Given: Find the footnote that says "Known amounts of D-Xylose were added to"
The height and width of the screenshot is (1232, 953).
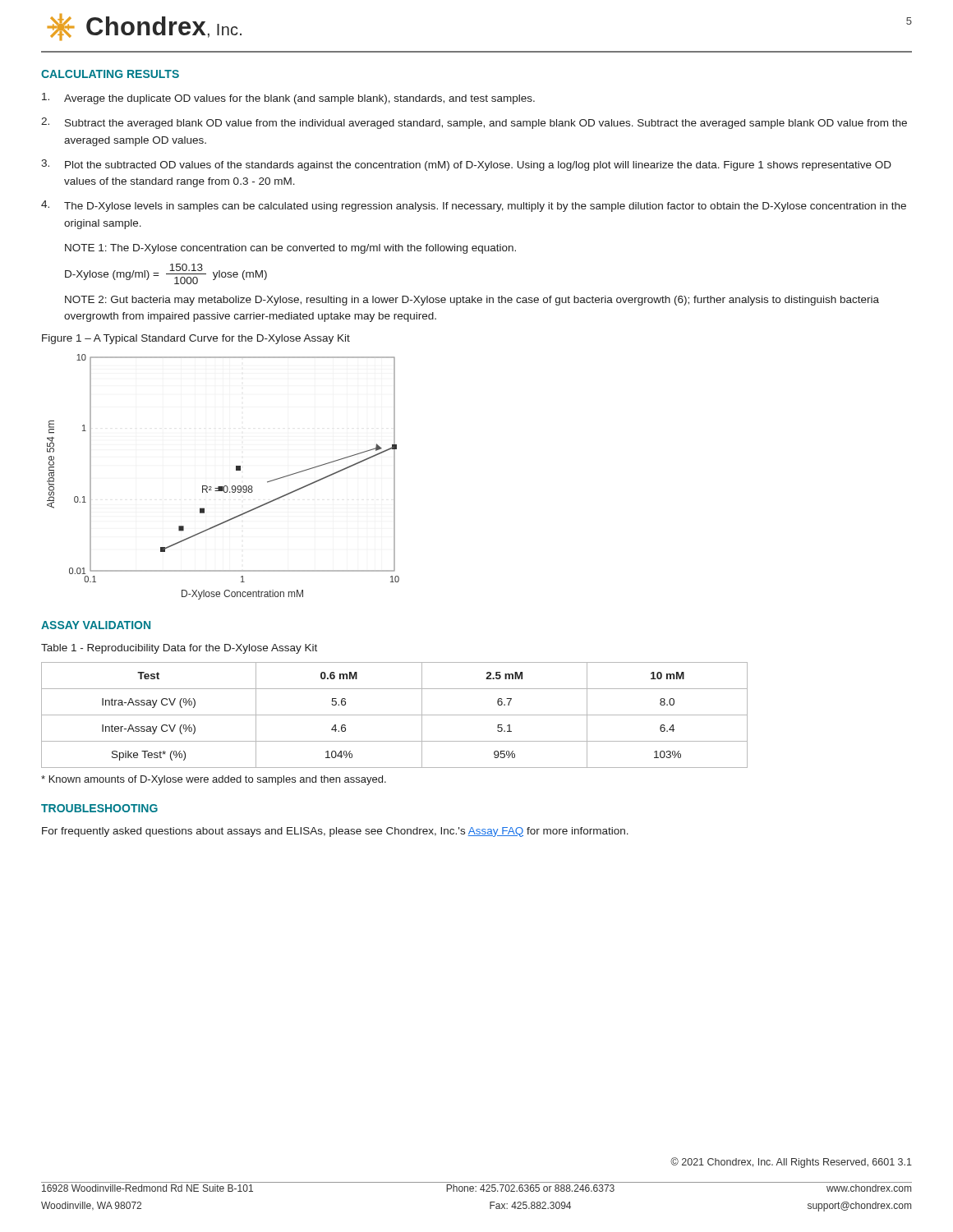Looking at the screenshot, I should click(214, 779).
